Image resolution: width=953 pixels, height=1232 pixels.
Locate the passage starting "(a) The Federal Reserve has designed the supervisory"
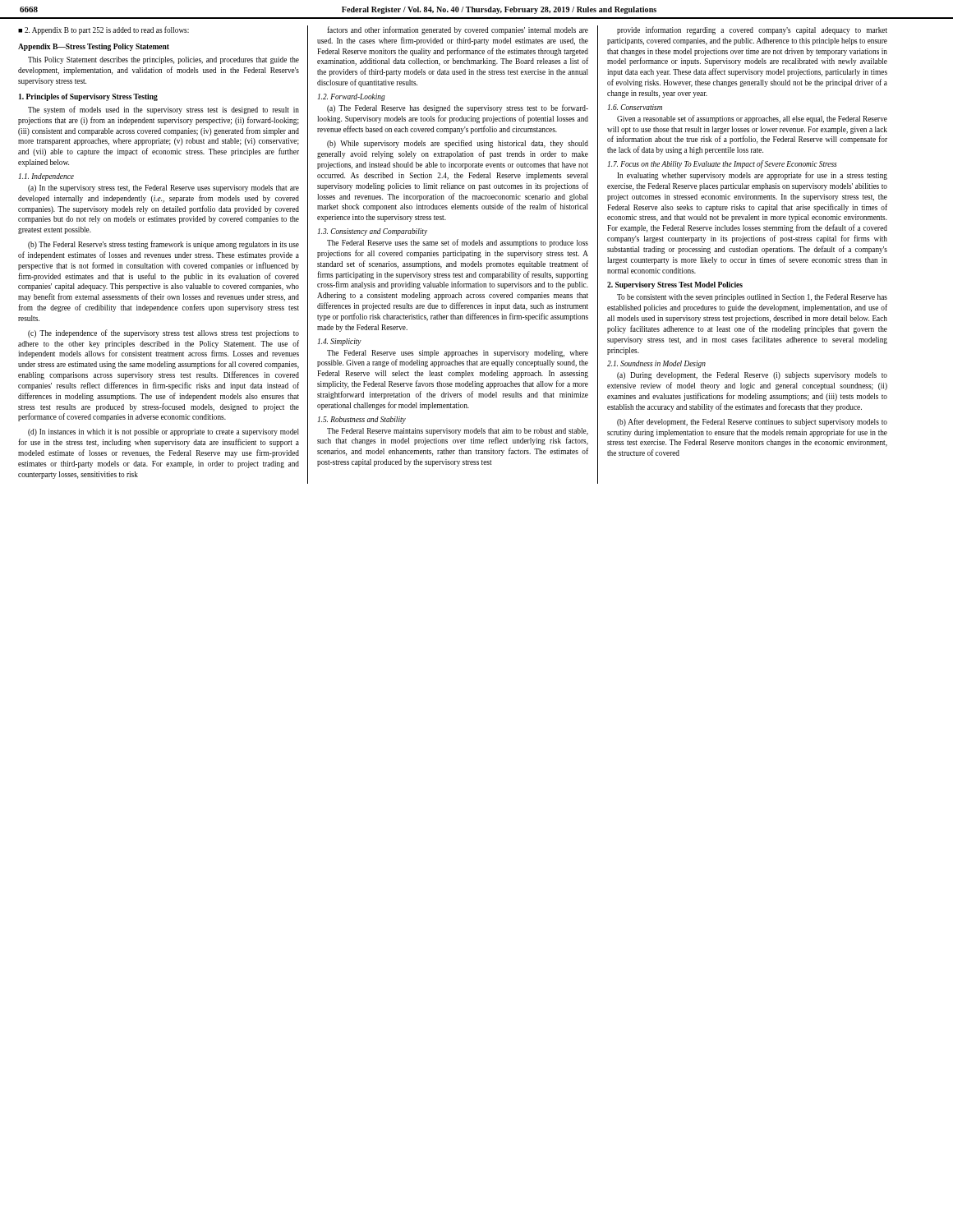click(453, 119)
